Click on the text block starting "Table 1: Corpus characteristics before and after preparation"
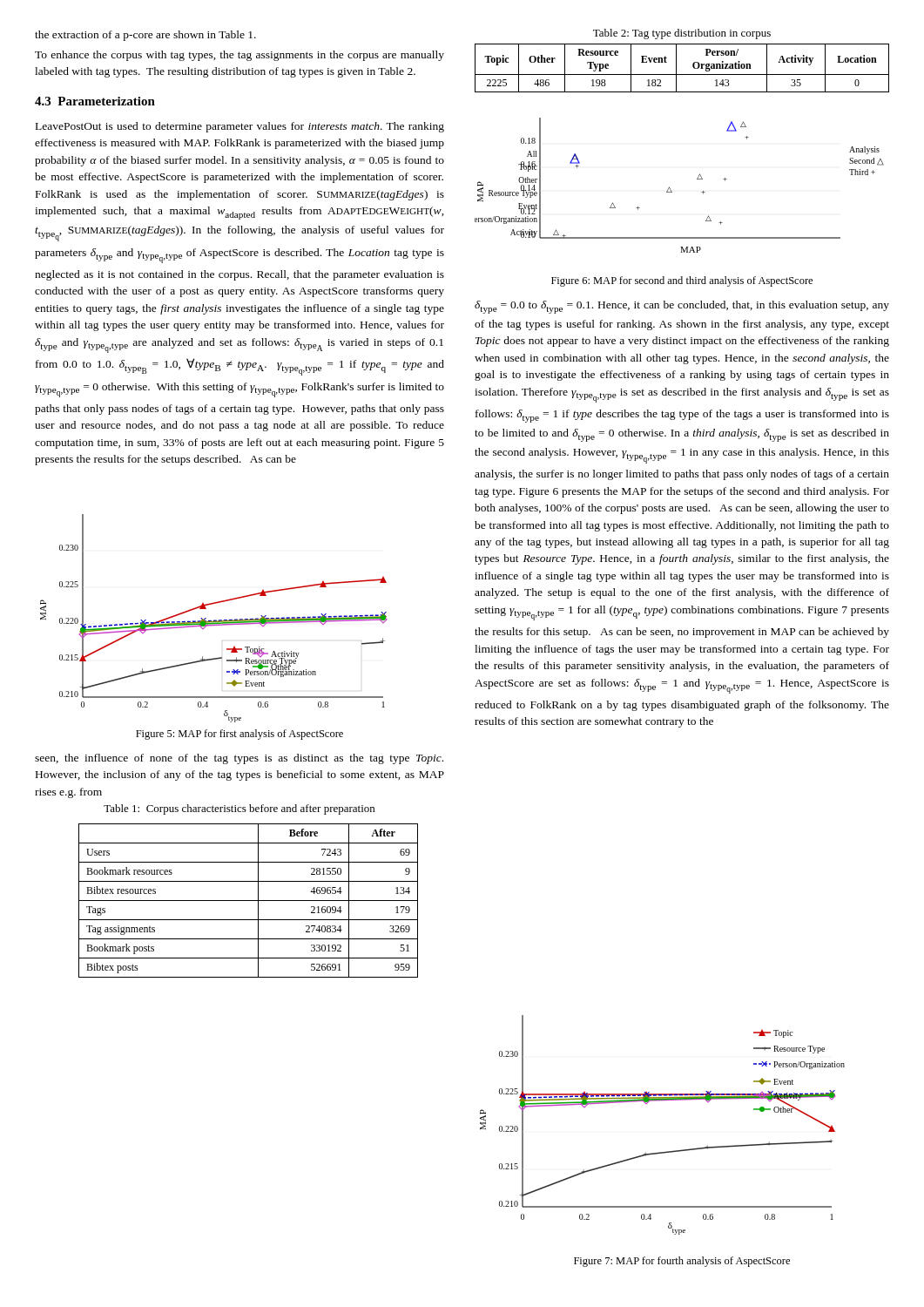Viewport: 924px width, 1307px height. point(240,808)
